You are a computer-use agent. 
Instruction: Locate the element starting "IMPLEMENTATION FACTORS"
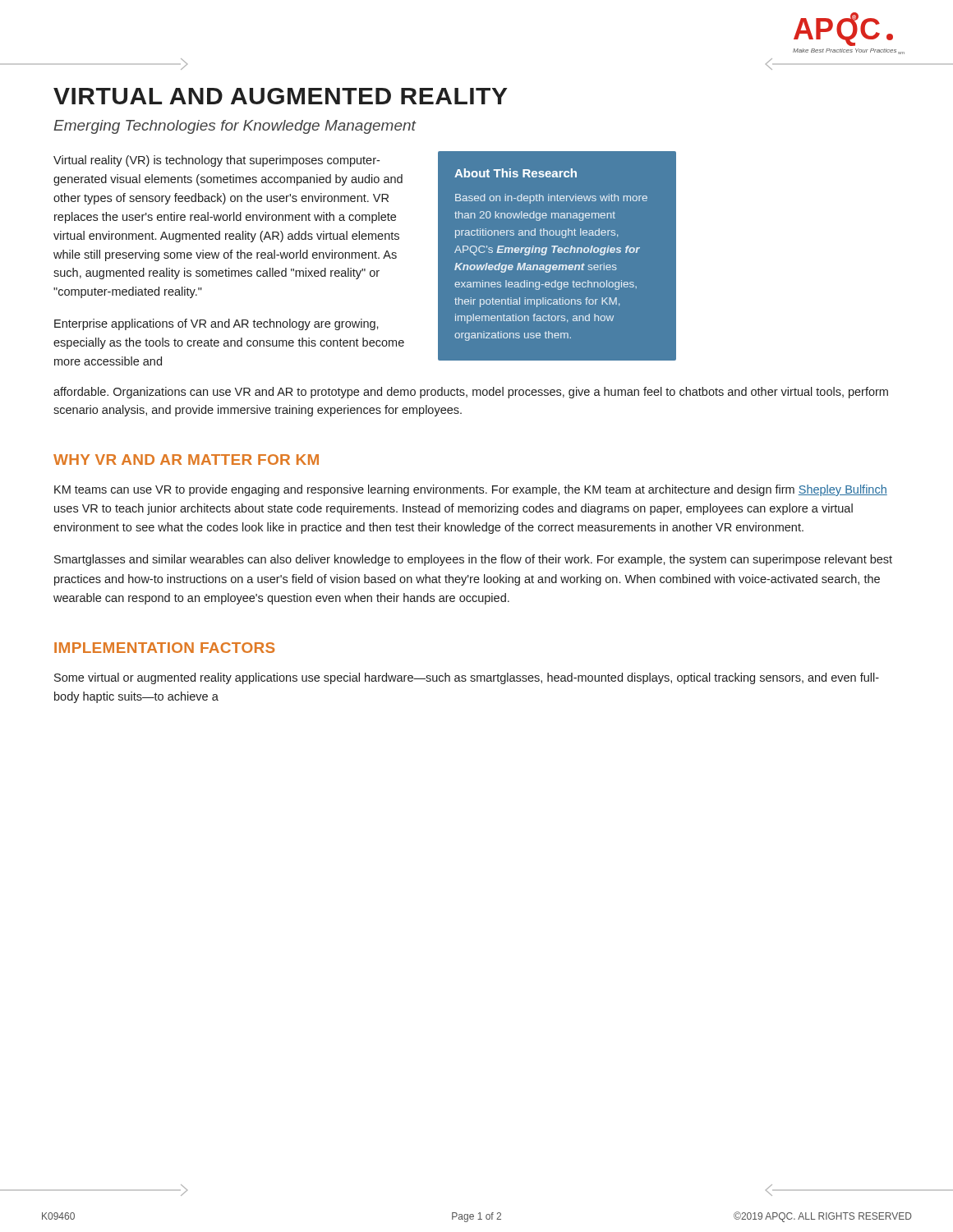pyautogui.click(x=164, y=648)
